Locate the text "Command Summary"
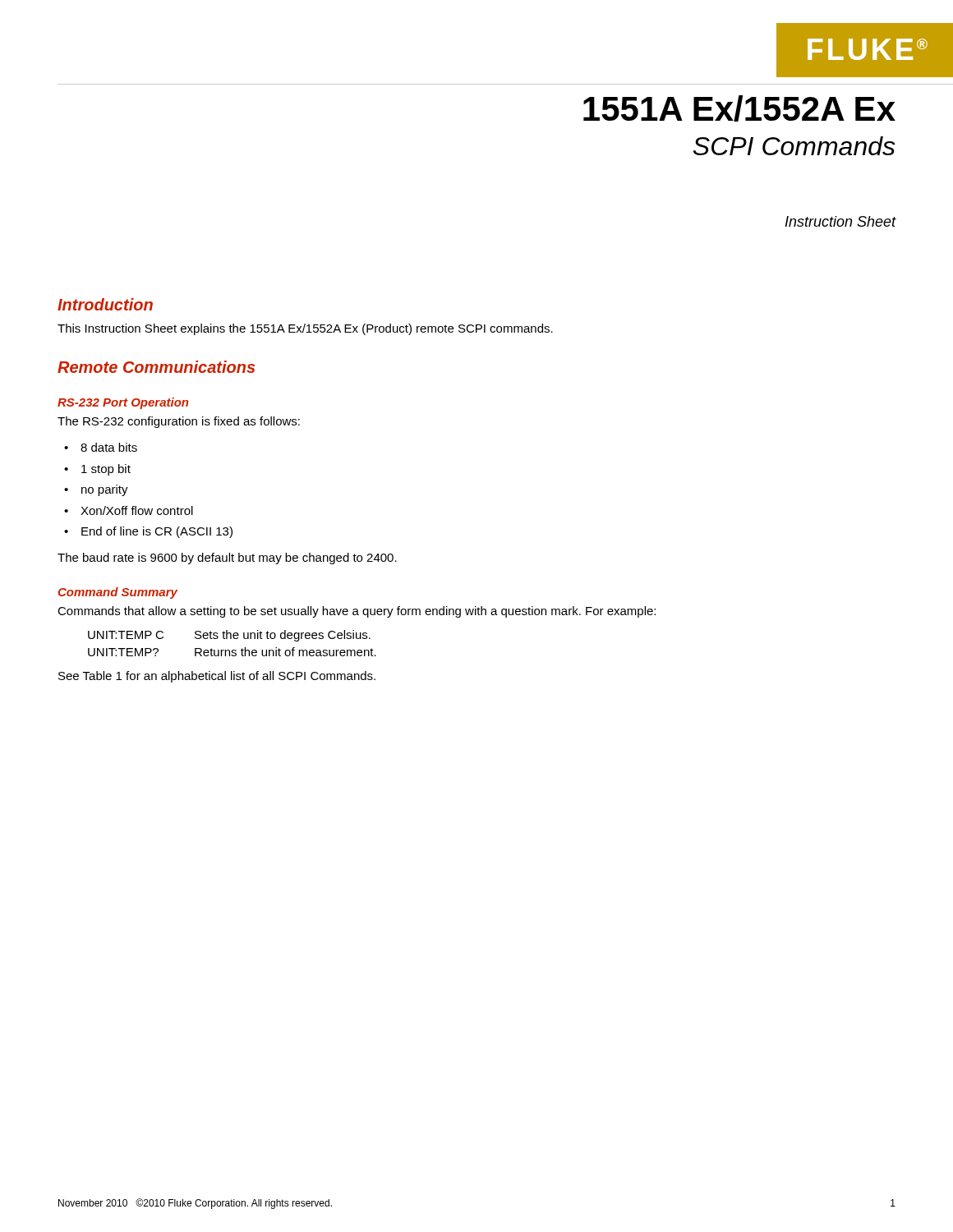 point(117,592)
